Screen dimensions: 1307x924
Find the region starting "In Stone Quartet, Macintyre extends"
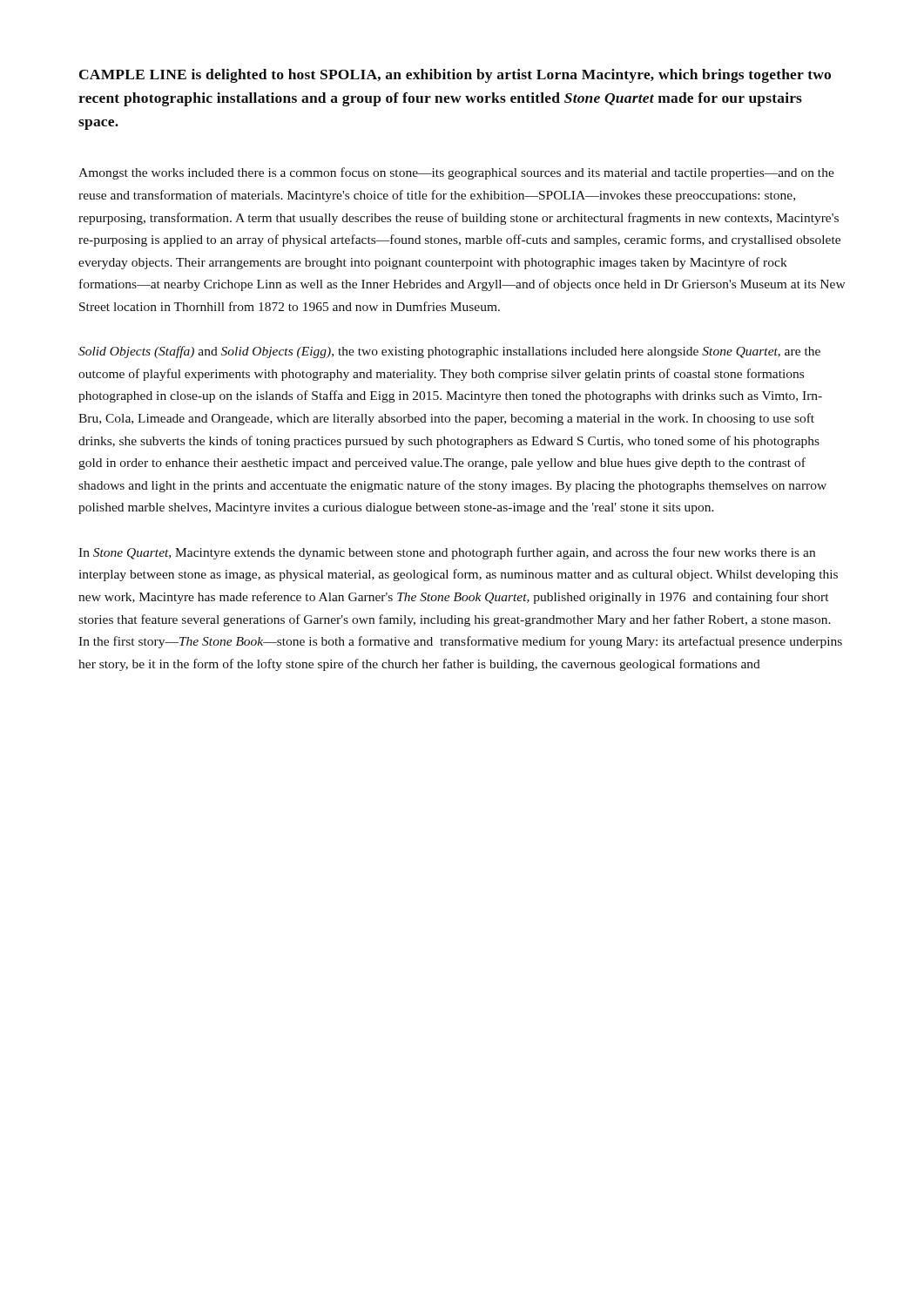pos(460,607)
